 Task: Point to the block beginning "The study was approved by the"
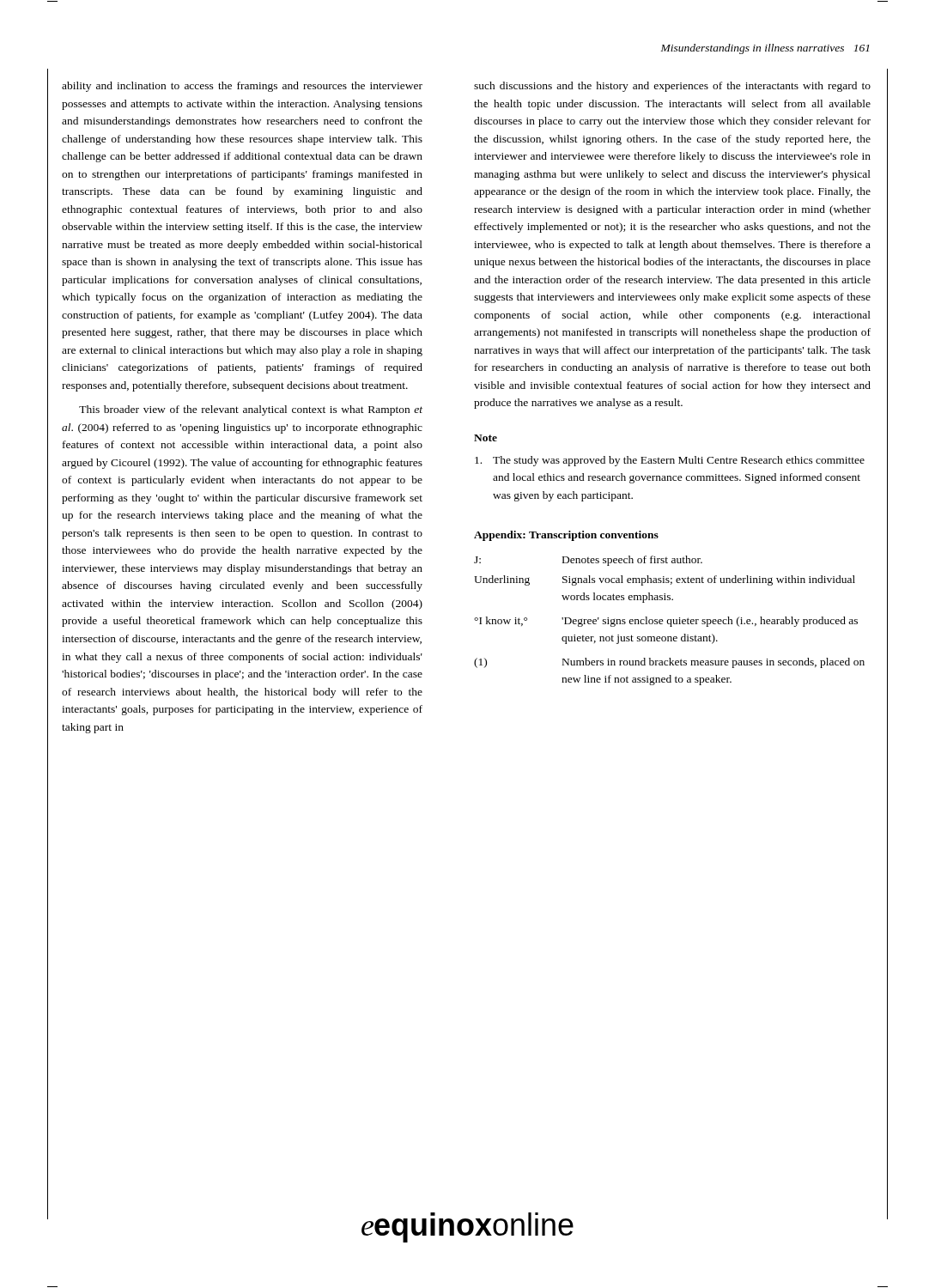pyautogui.click(x=672, y=478)
